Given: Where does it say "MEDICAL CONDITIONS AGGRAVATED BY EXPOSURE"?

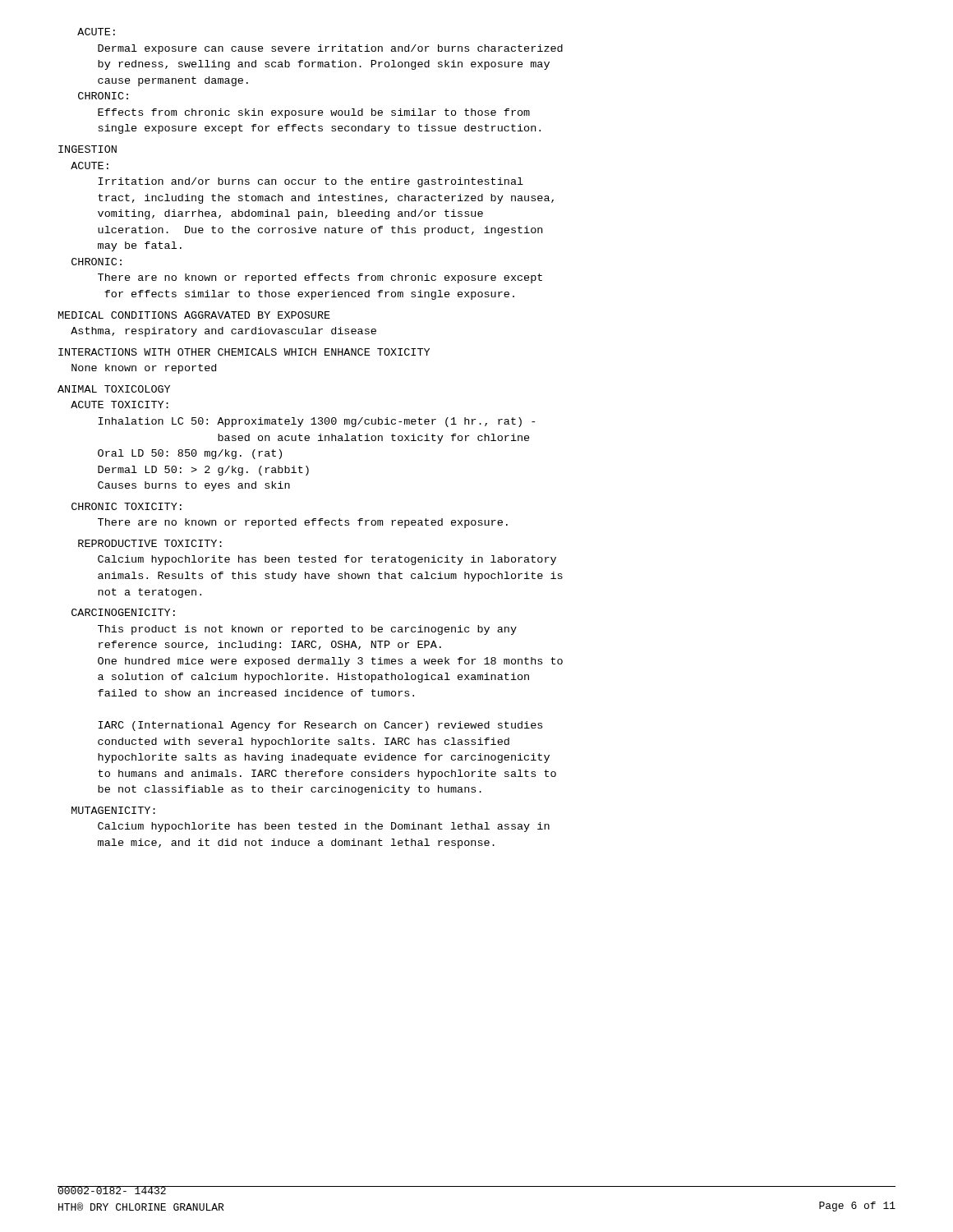Looking at the screenshot, I should [x=194, y=315].
